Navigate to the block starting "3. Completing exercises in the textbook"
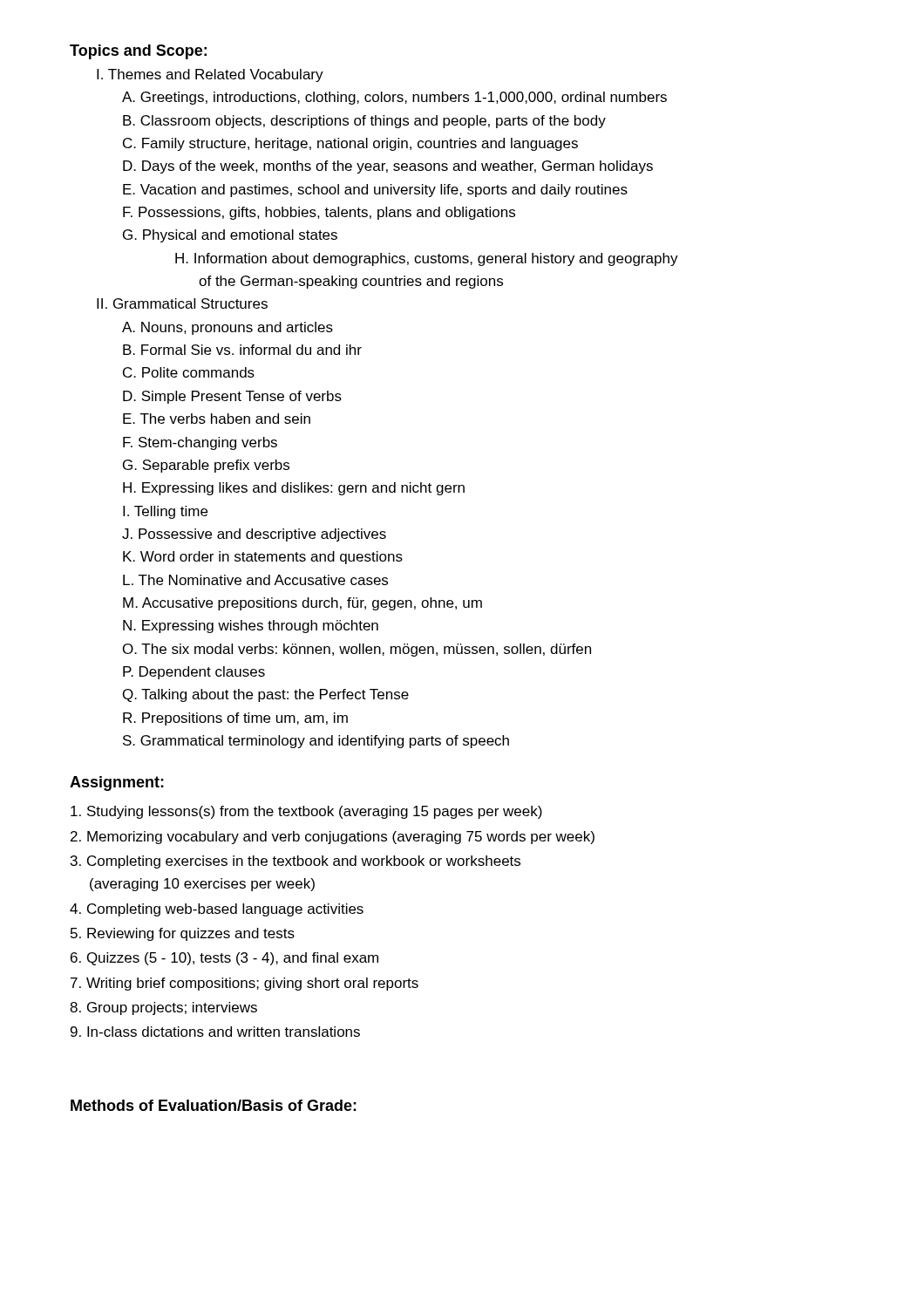This screenshot has height=1308, width=924. click(x=295, y=873)
